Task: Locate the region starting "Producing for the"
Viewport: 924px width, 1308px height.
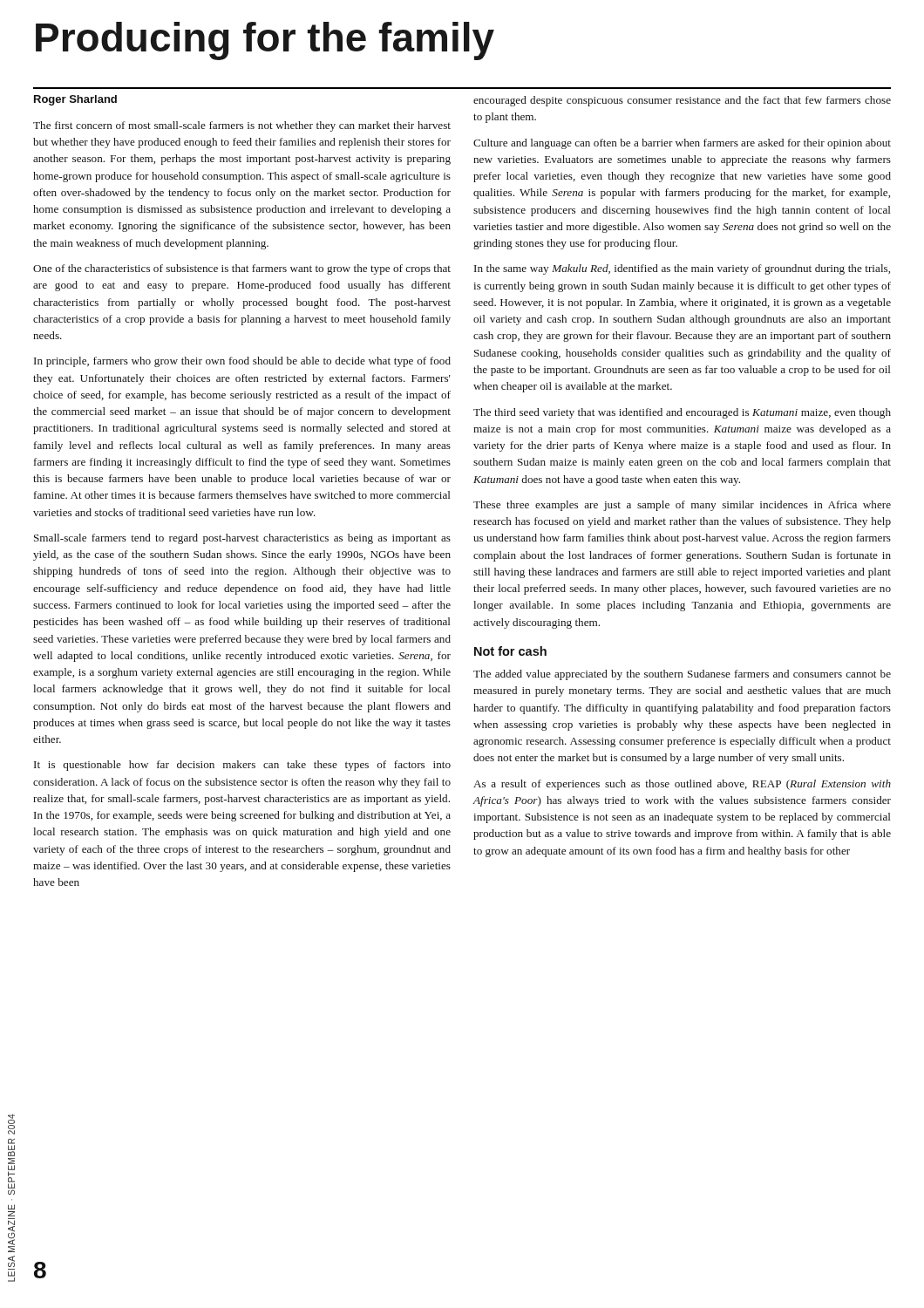Action: tap(462, 38)
